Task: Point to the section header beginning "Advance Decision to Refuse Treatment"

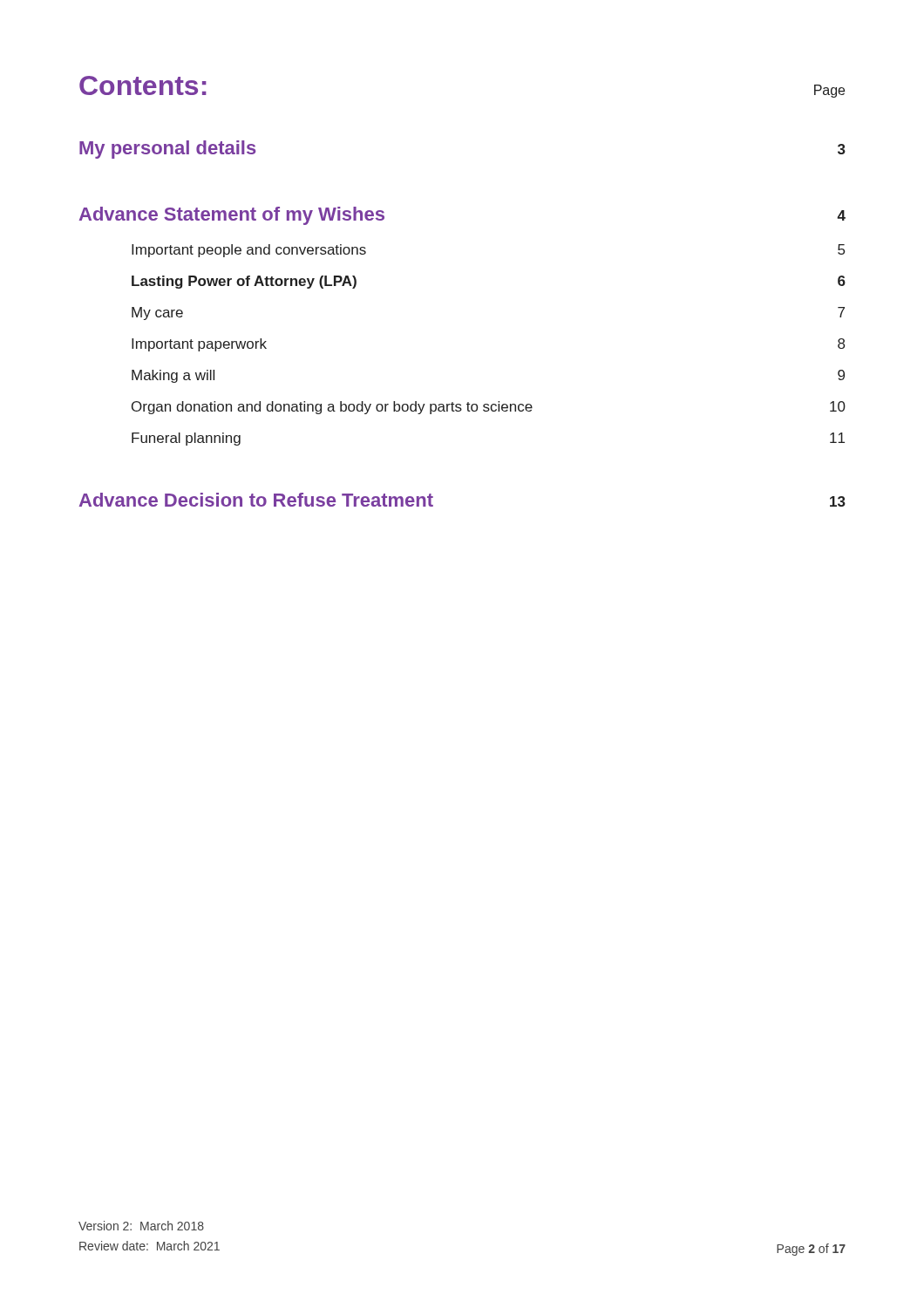Action: click(252, 499)
